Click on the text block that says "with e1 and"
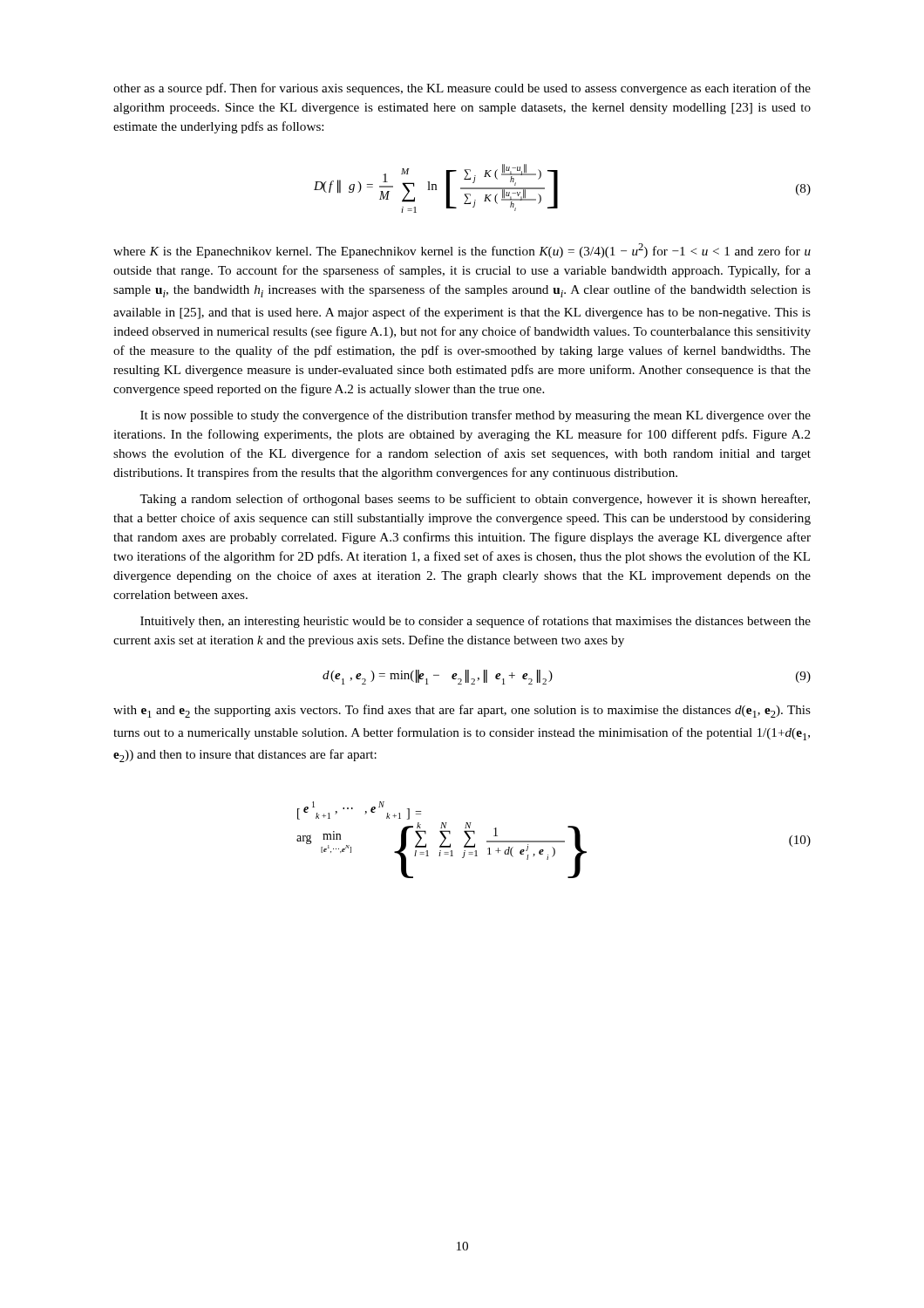The width and height of the screenshot is (924, 1308). pyautogui.click(x=462, y=734)
